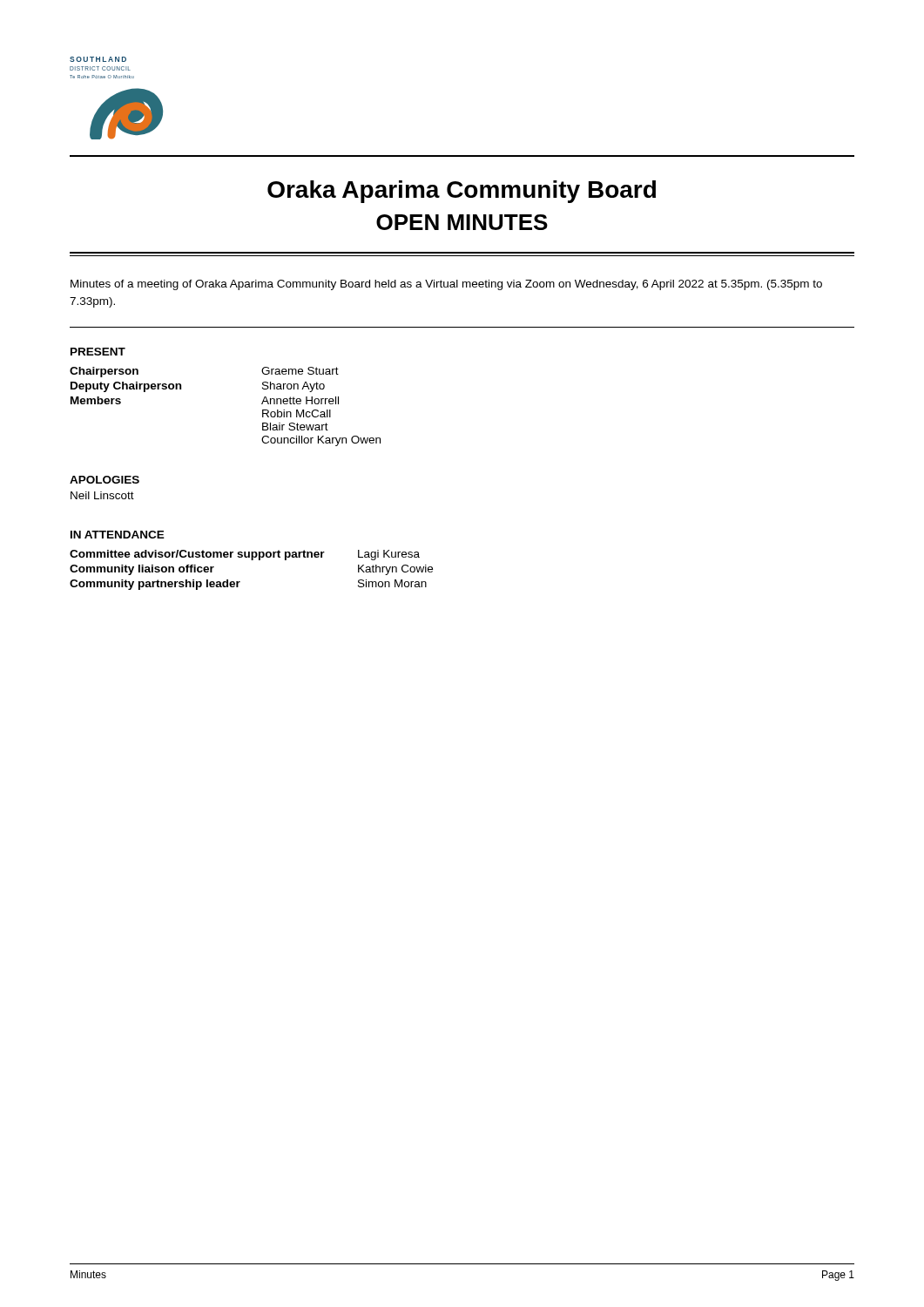Navigate to the element starting "IN ATTENDANCE"
924x1307 pixels.
[117, 534]
